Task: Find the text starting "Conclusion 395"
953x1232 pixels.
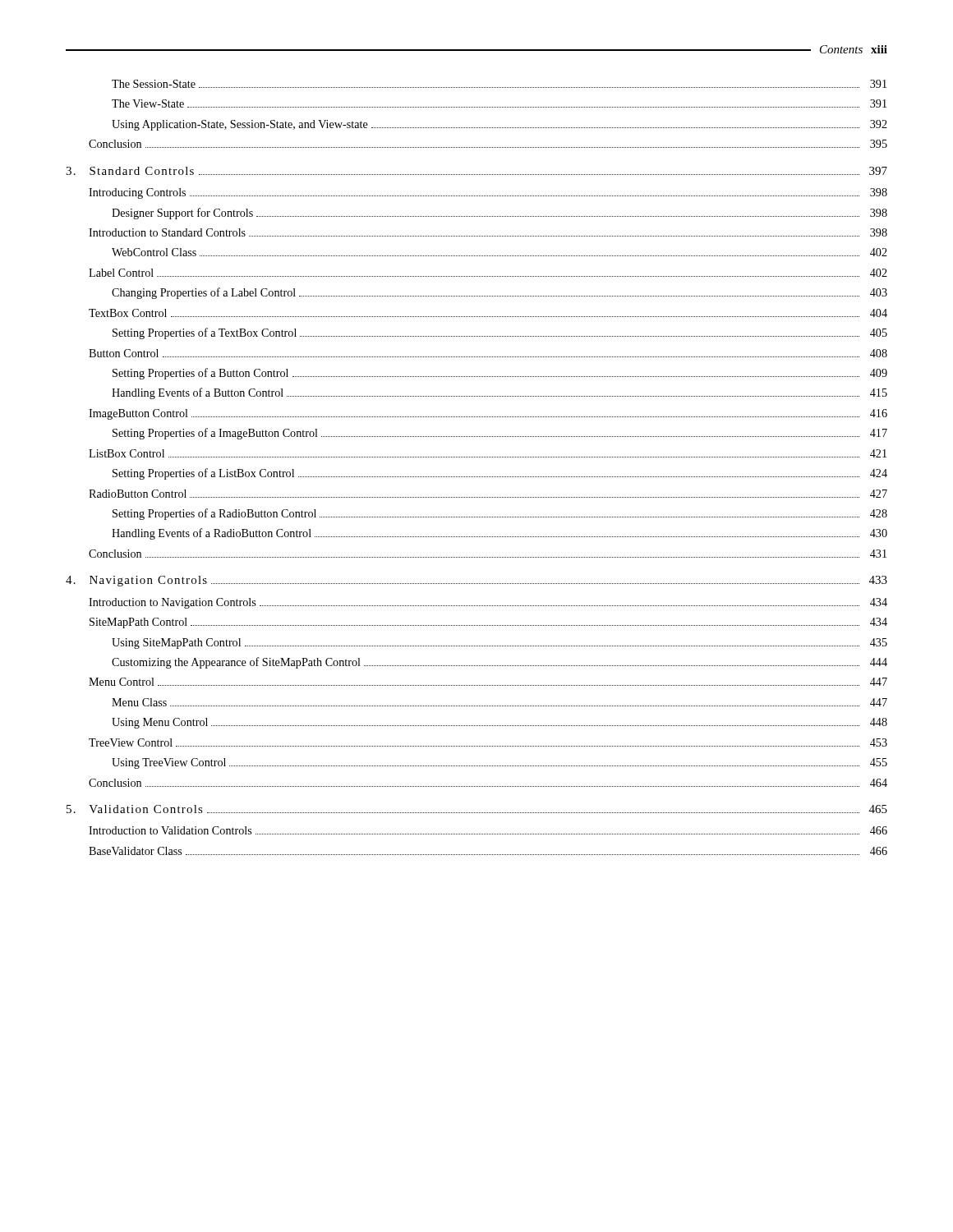Action: click(x=476, y=144)
